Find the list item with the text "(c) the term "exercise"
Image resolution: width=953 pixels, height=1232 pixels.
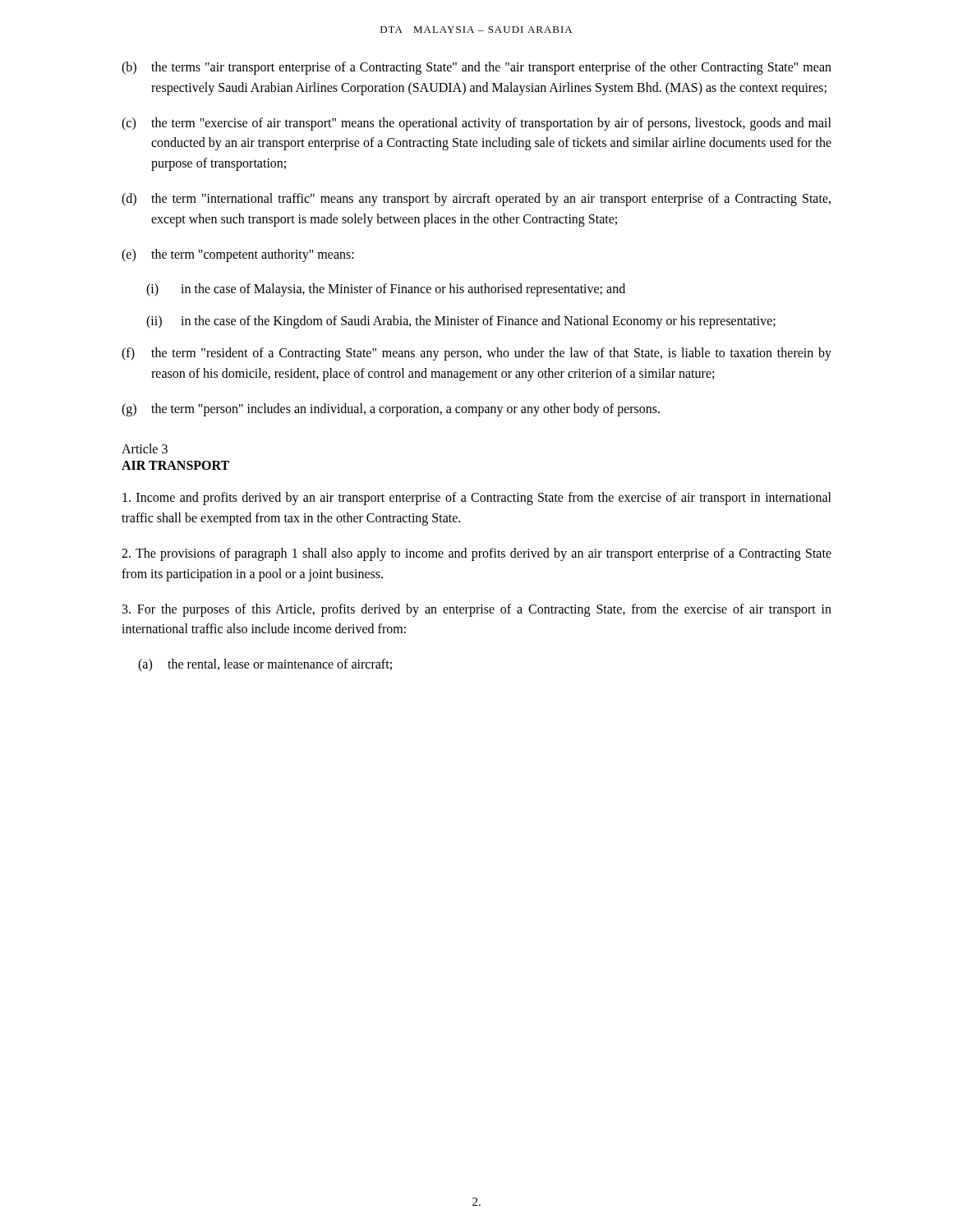tap(476, 144)
